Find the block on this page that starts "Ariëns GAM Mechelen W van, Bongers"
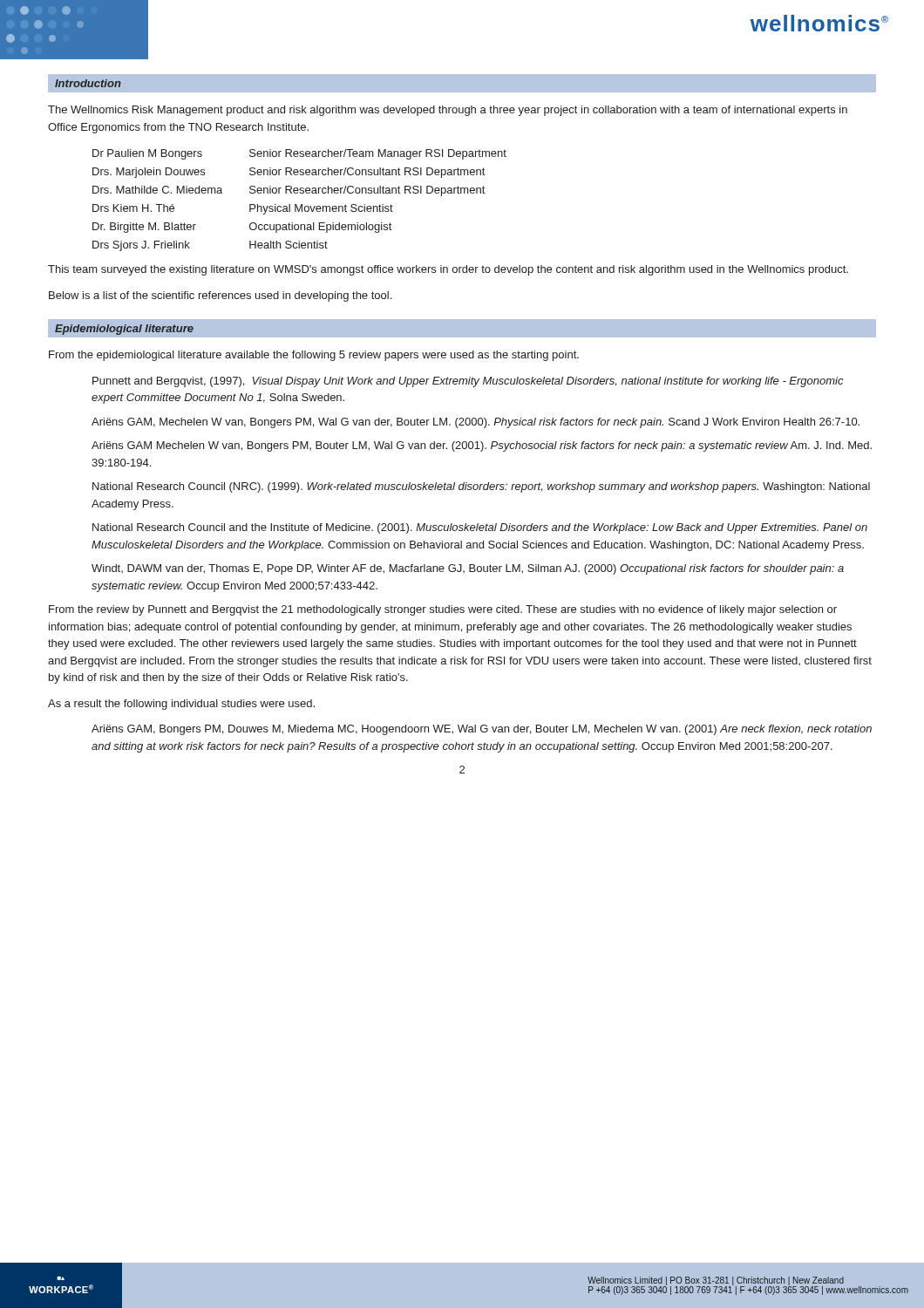This screenshot has width=924, height=1308. 482,454
